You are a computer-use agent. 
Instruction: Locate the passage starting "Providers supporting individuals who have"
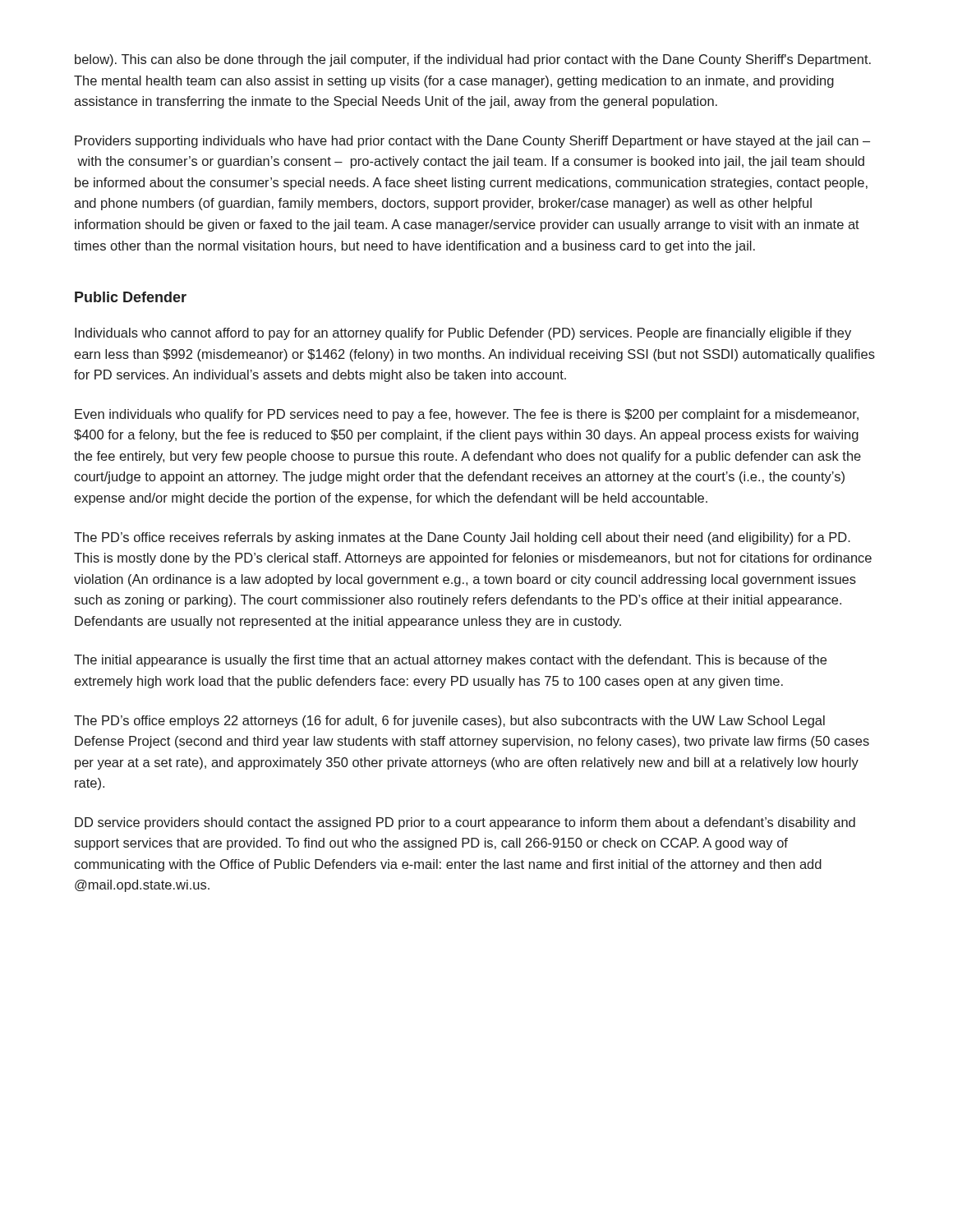472,193
